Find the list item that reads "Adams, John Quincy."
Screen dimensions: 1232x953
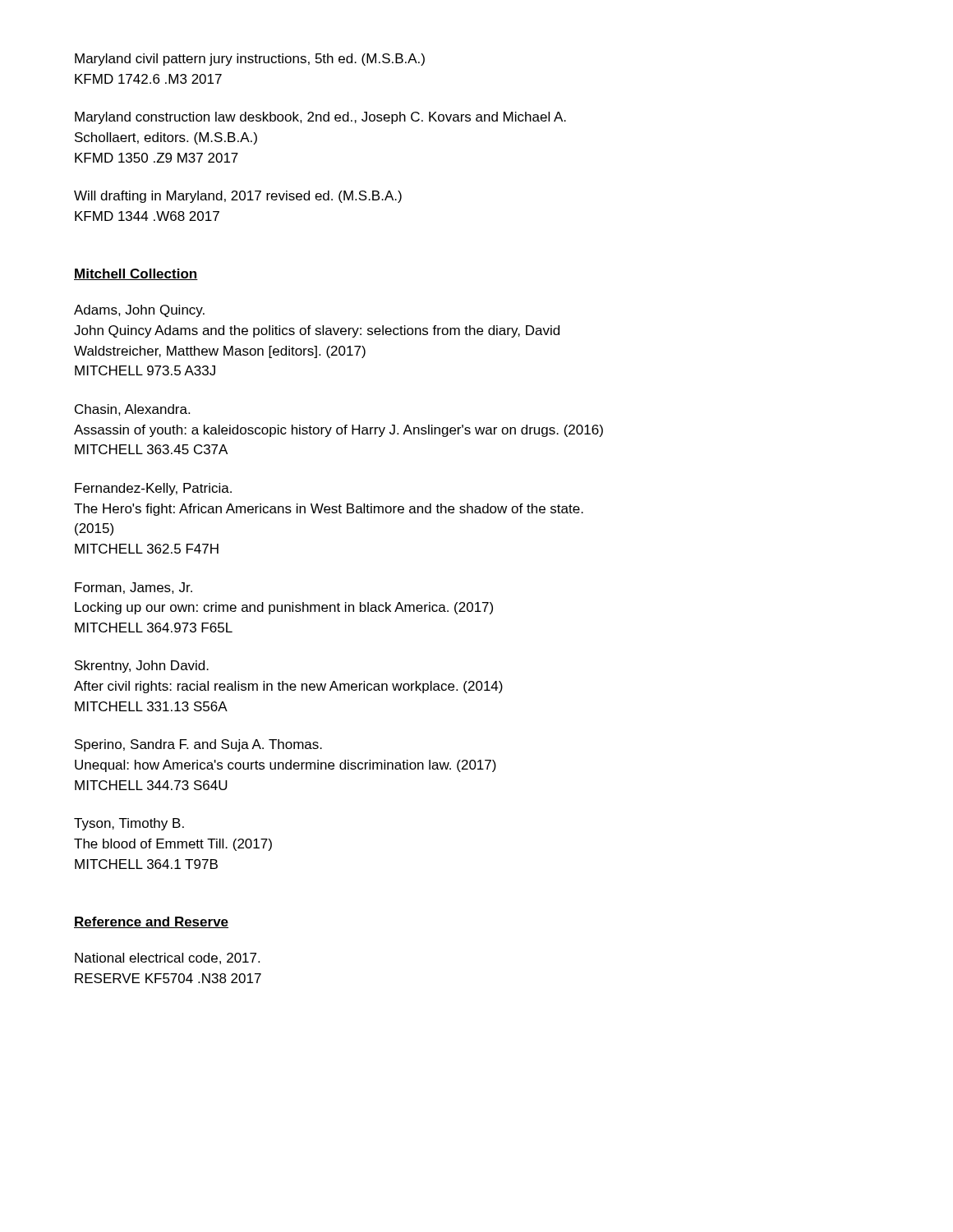[x=317, y=341]
